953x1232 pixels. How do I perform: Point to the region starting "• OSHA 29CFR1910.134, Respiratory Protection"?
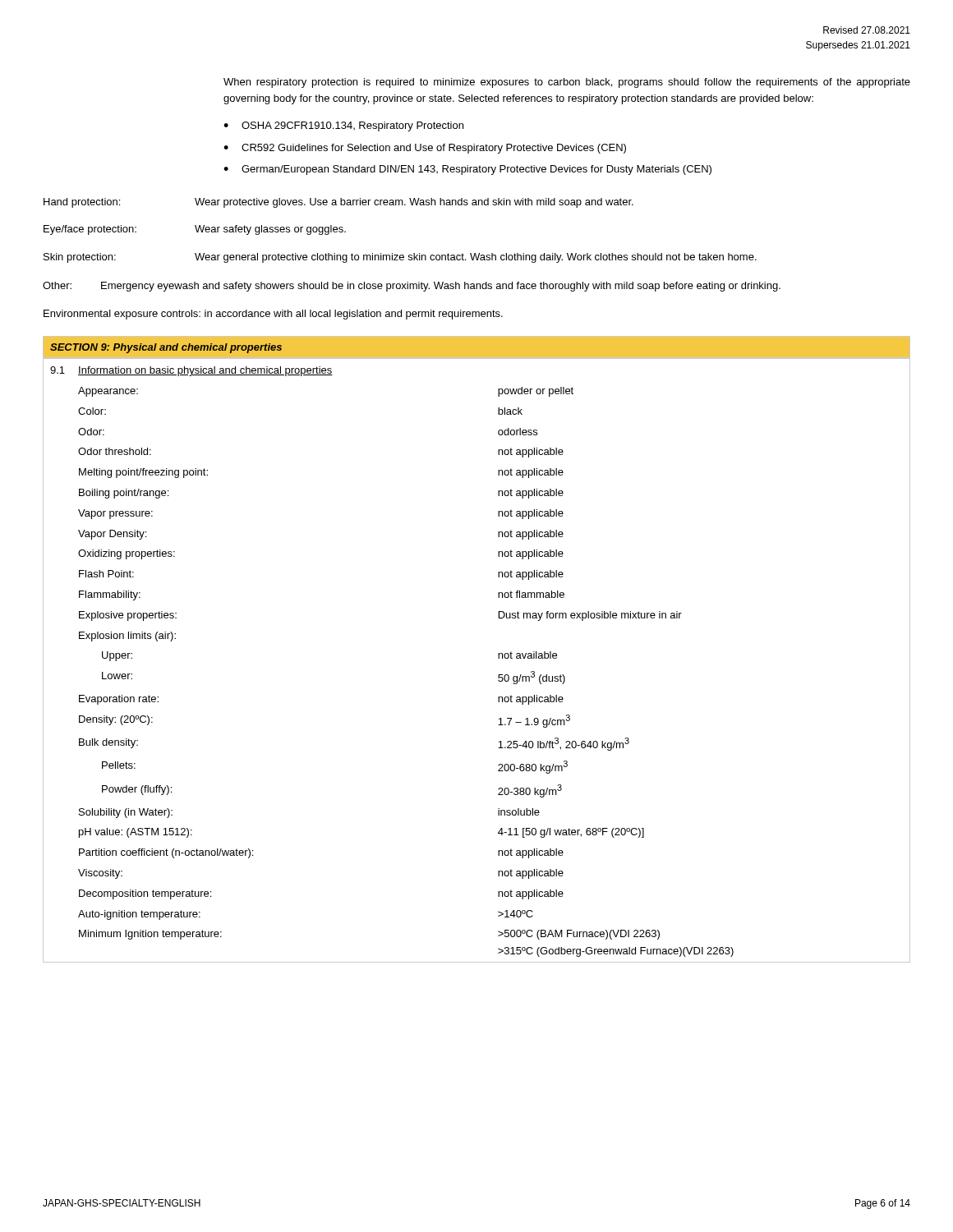coord(344,126)
